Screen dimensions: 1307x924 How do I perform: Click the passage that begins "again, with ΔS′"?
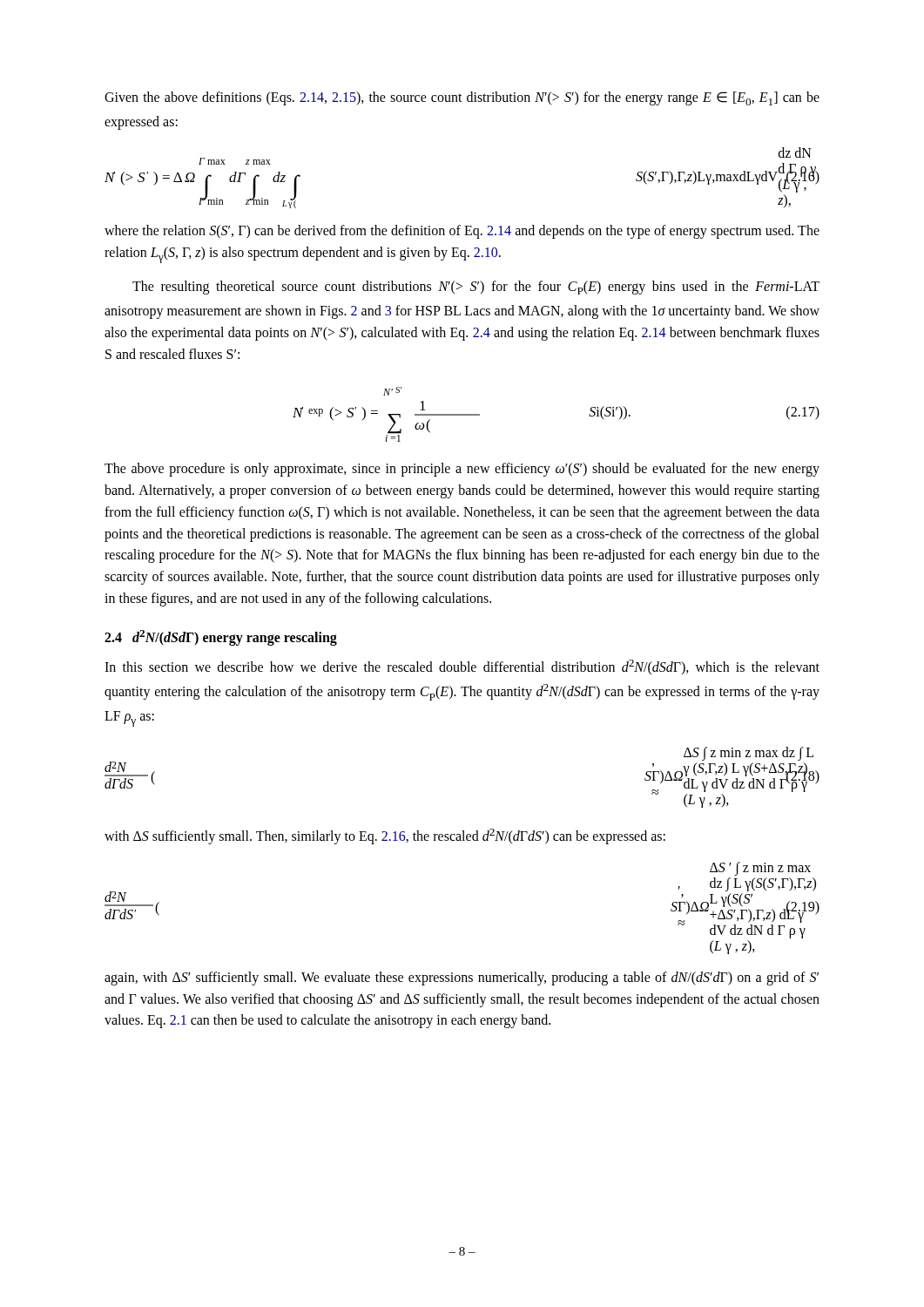click(x=462, y=999)
